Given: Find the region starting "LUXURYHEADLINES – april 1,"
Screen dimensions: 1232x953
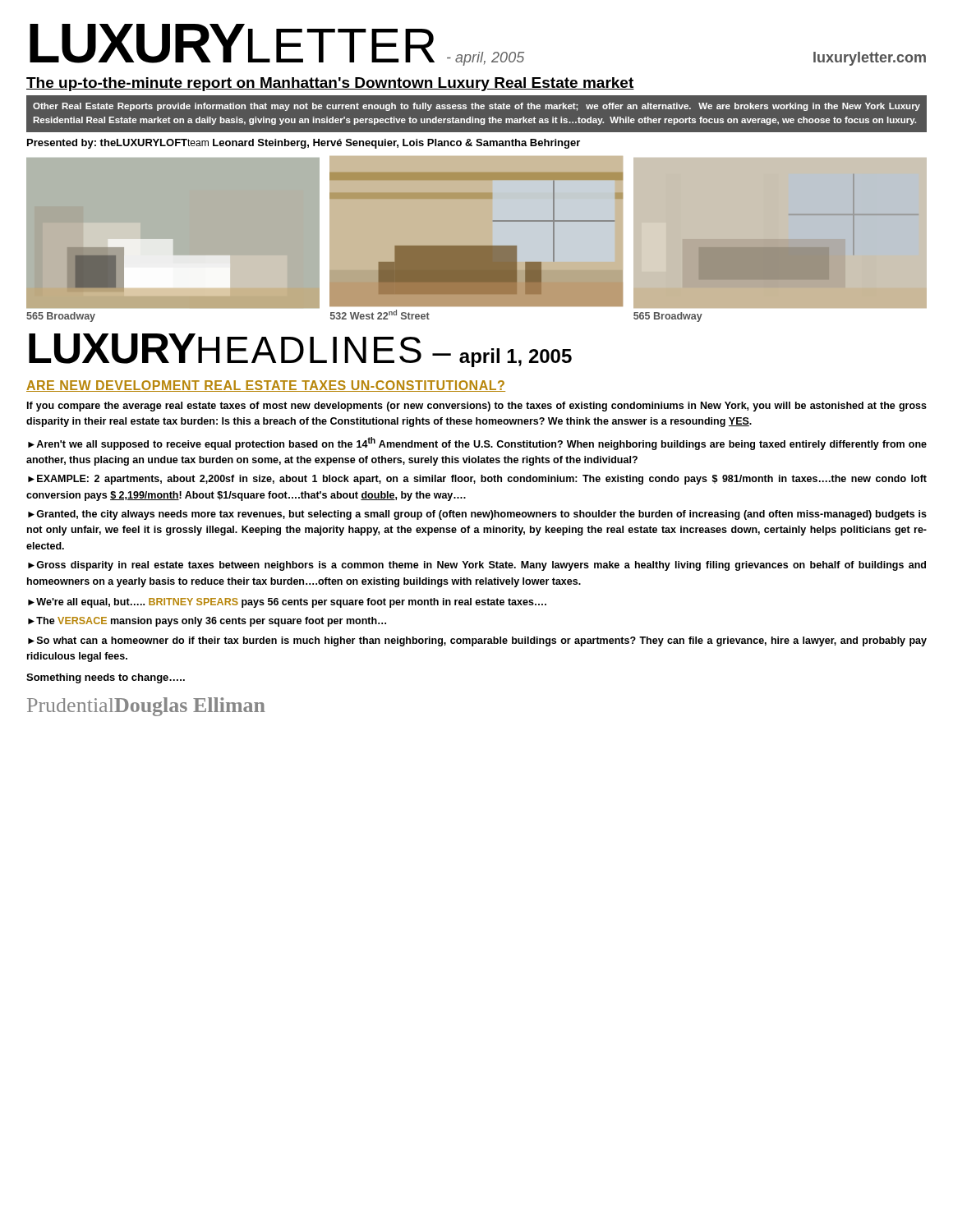Looking at the screenshot, I should pos(299,348).
